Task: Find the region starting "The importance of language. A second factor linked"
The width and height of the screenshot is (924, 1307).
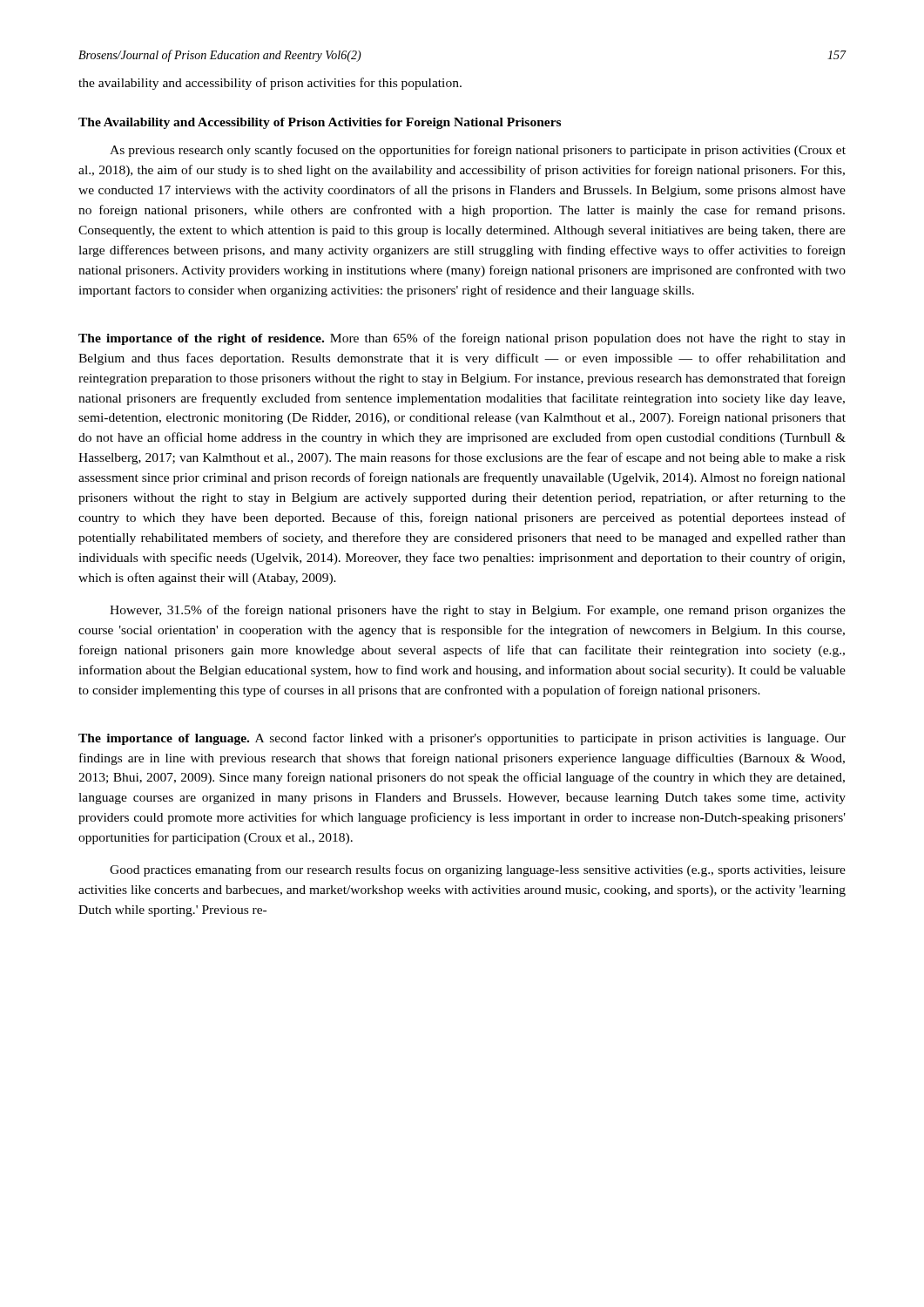Action: coord(462,787)
